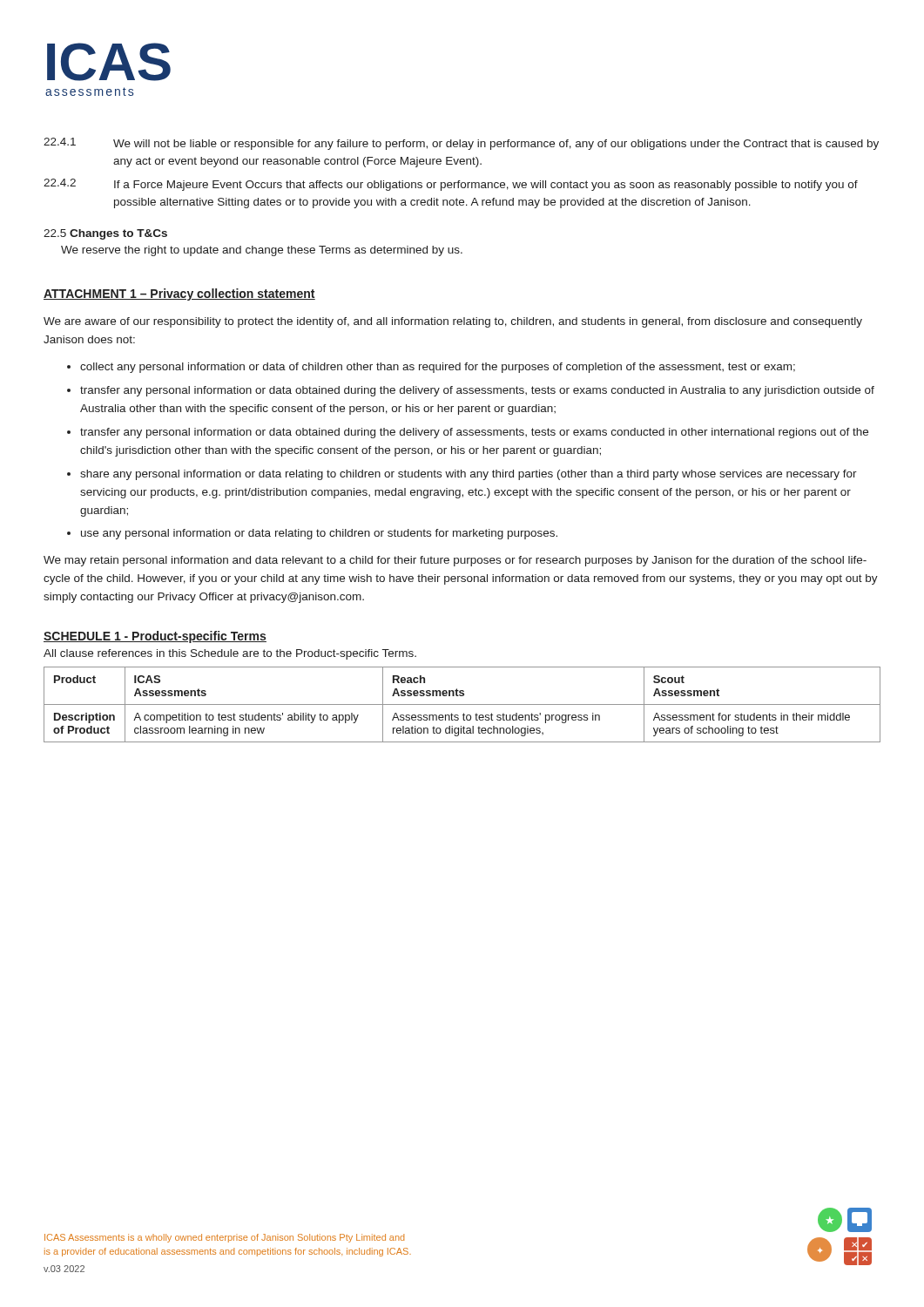Click on the region starting "22.4.1 We will not be liable or responsible"
Image resolution: width=924 pixels, height=1307 pixels.
point(462,153)
